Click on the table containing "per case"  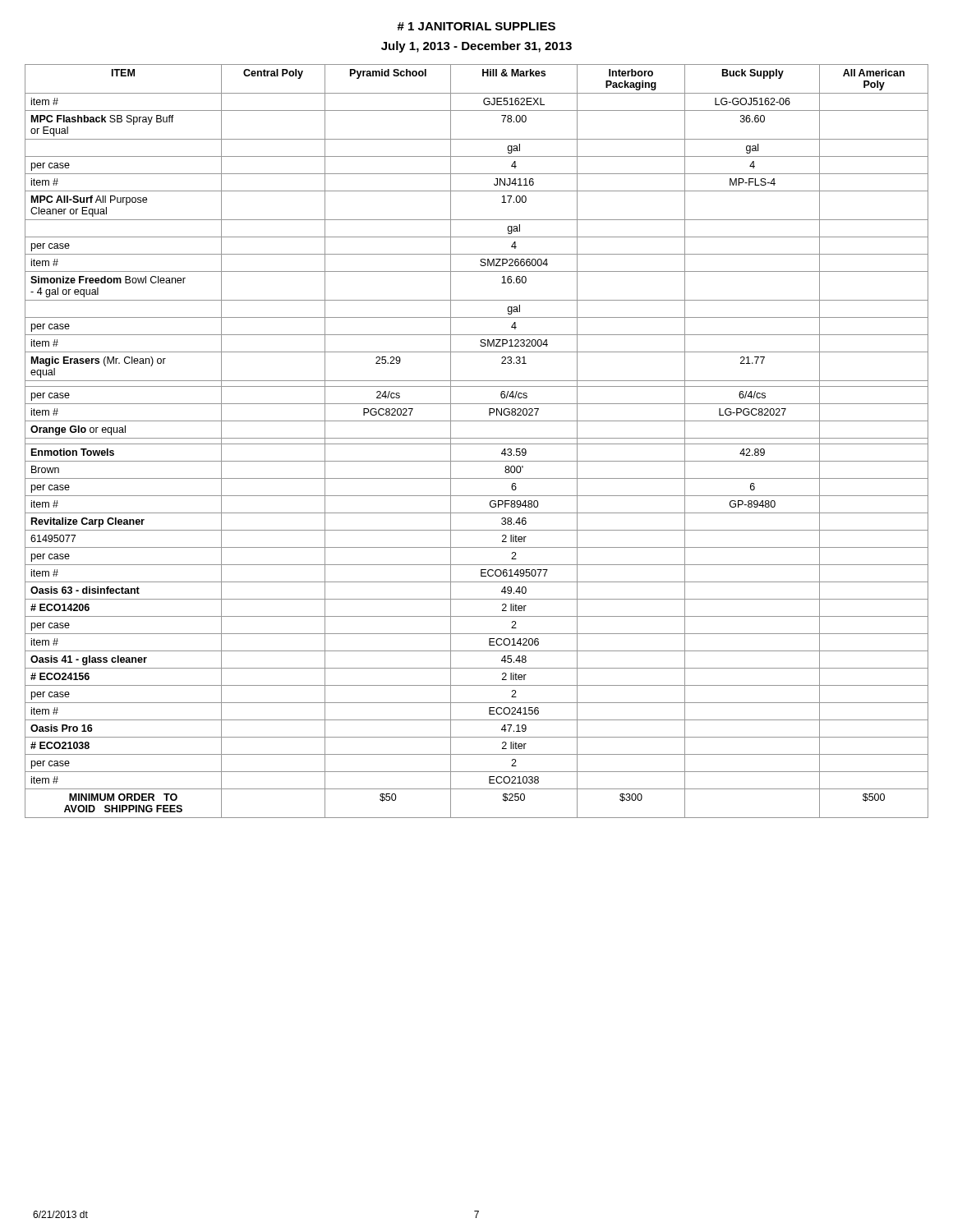[x=476, y=441]
